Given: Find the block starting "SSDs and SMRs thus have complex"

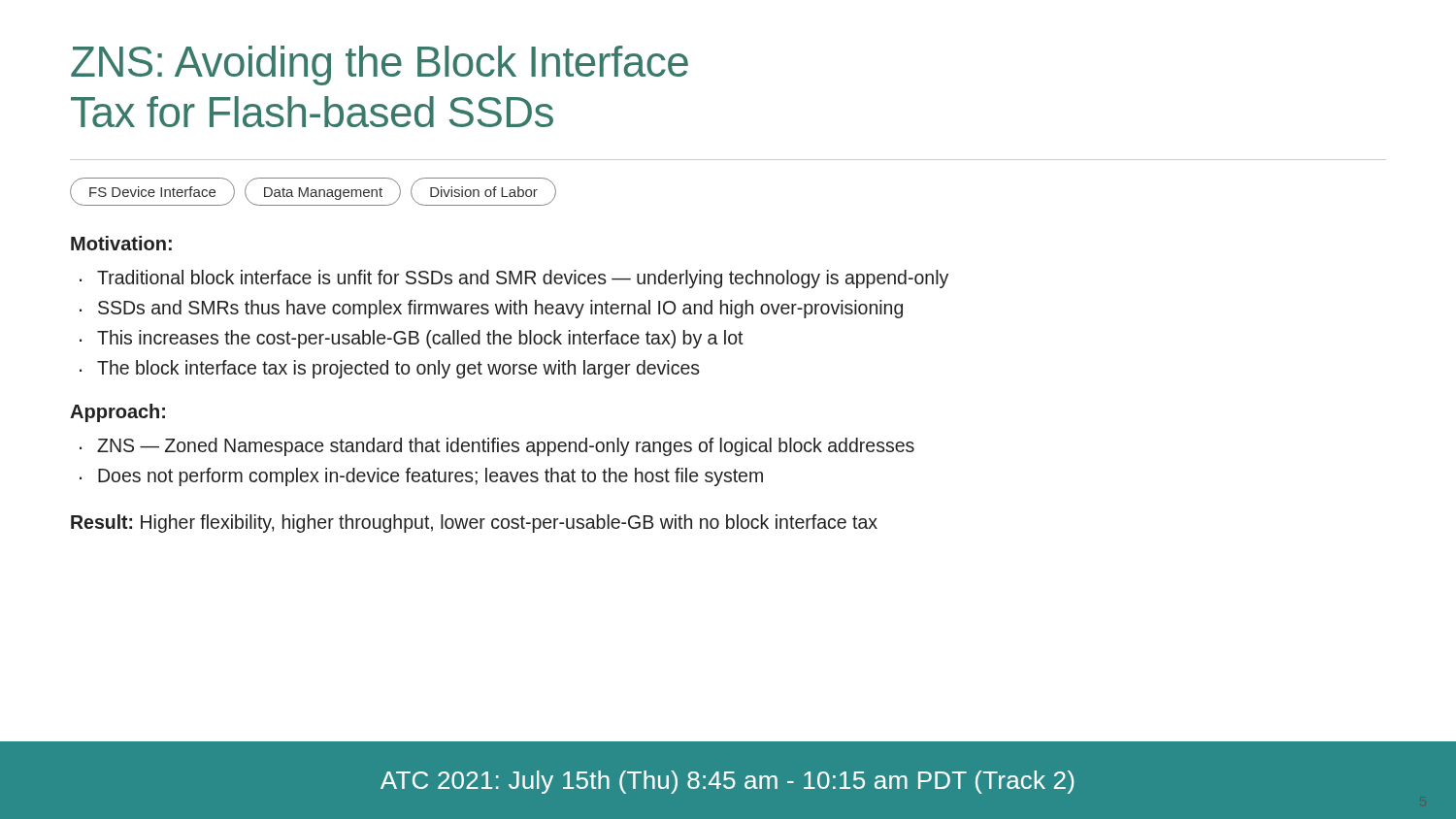Looking at the screenshot, I should [501, 308].
